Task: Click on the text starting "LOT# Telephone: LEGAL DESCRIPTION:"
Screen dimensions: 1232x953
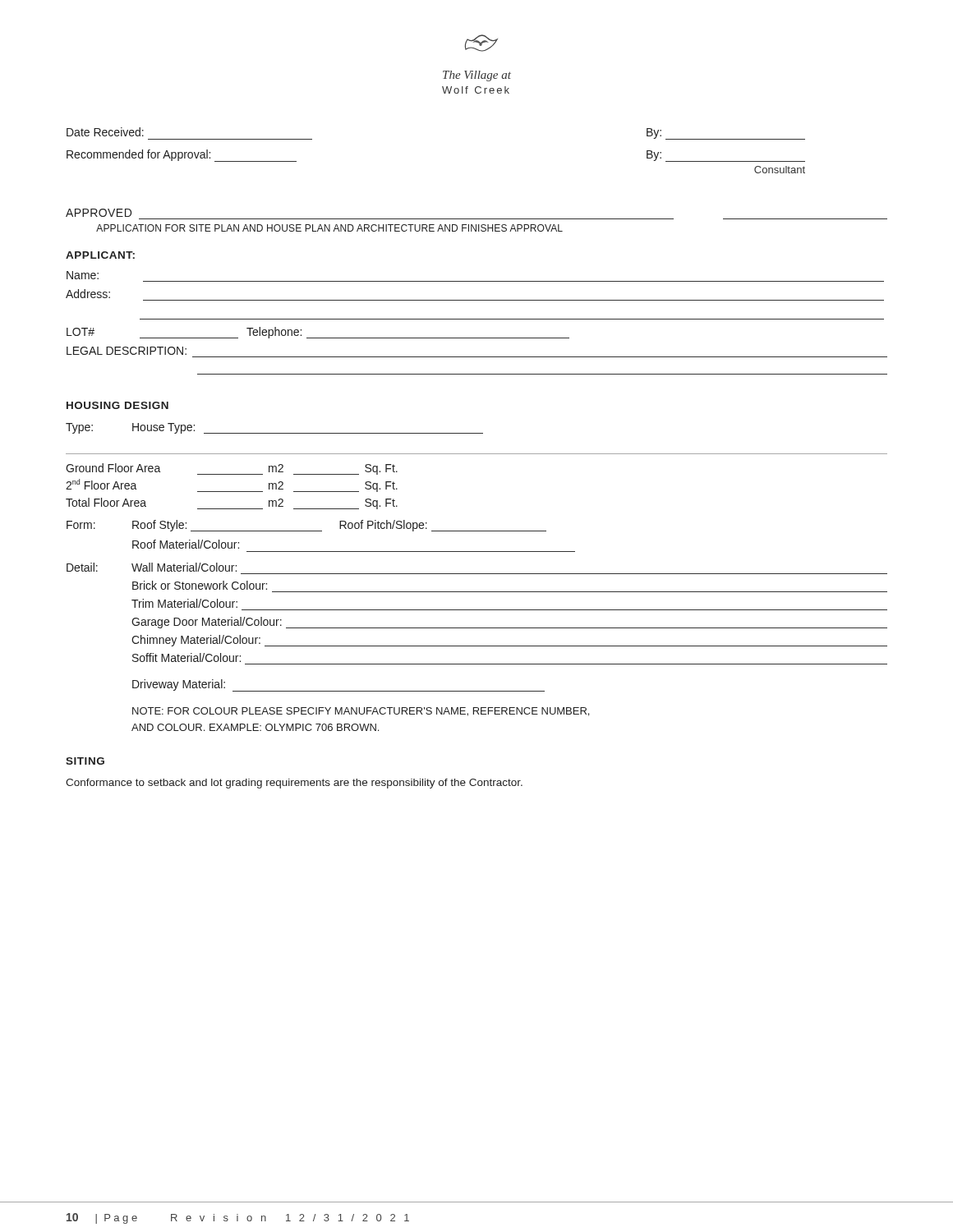Action: tap(476, 349)
